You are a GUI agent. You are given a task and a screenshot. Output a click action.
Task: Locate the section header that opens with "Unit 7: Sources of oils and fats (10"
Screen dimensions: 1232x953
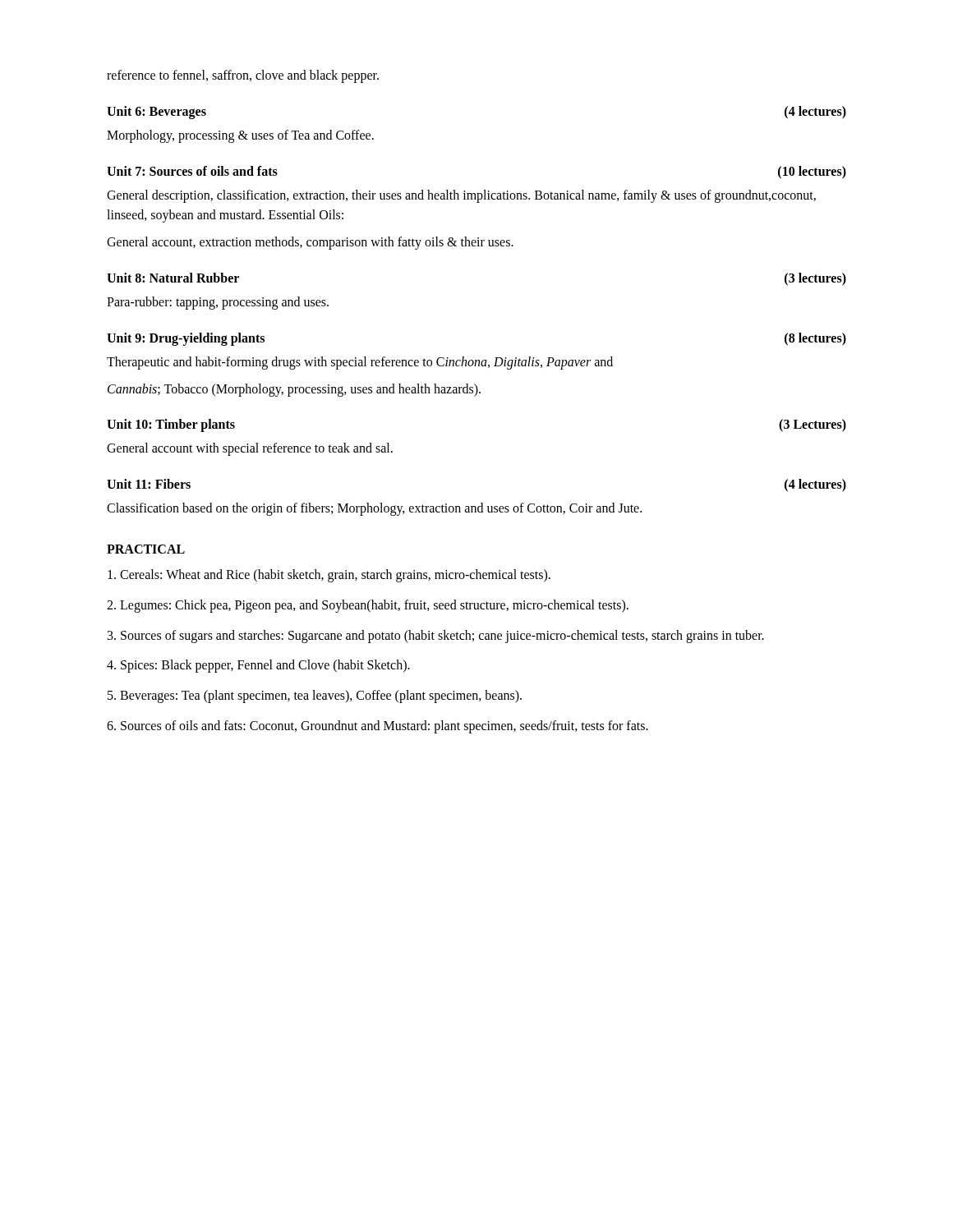coord(187,172)
